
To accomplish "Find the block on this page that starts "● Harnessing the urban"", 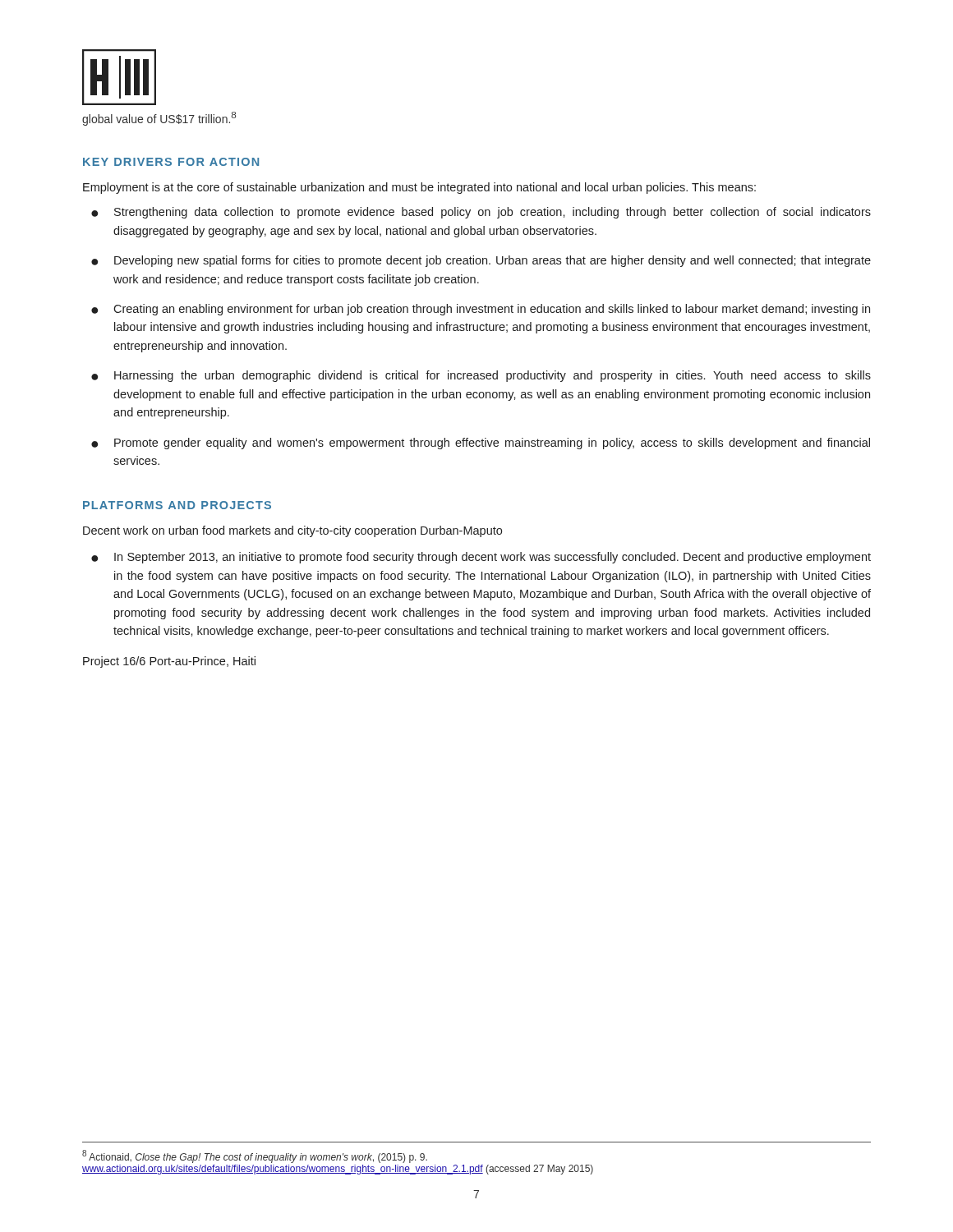I will coord(481,394).
